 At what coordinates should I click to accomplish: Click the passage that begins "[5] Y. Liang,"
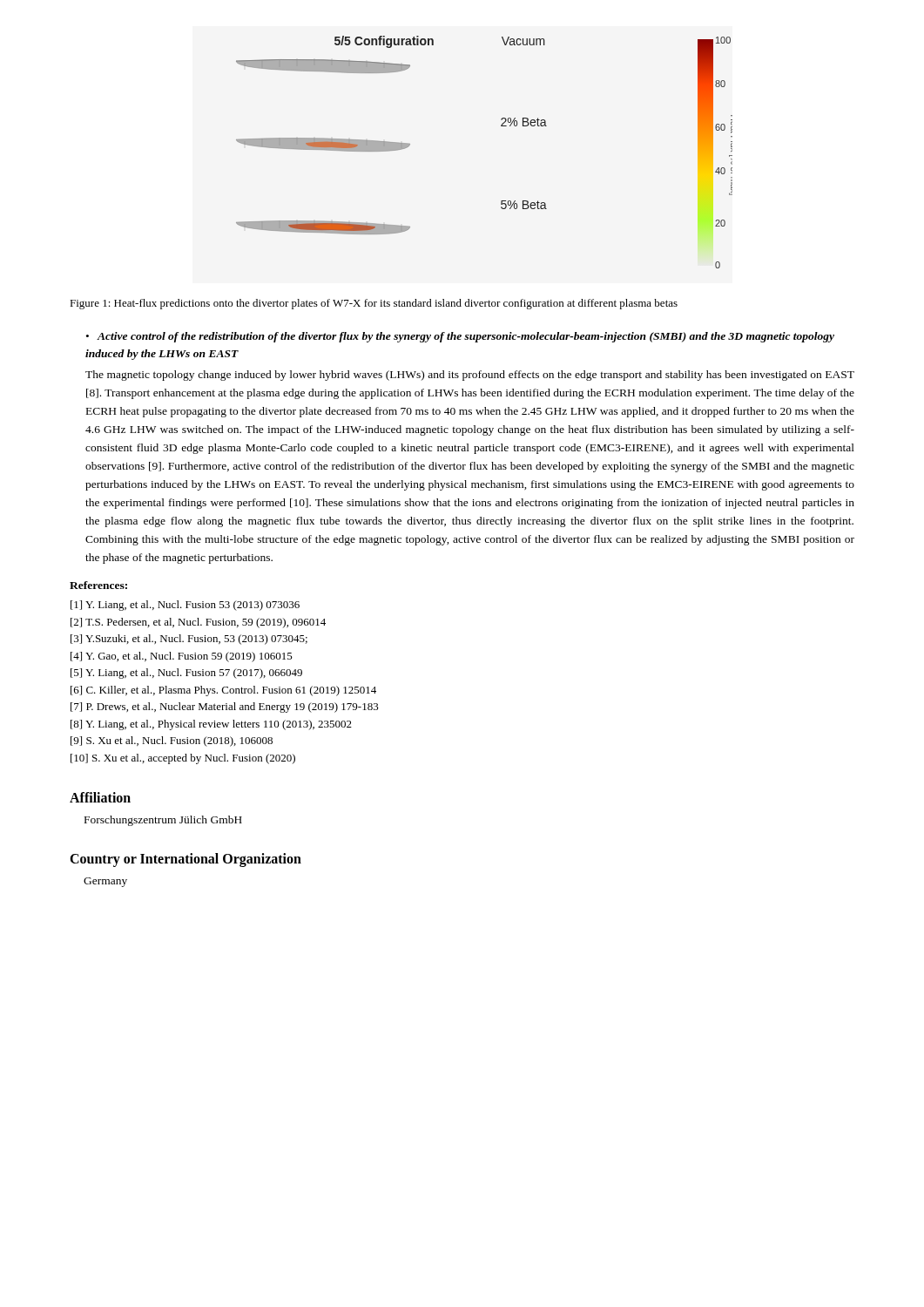coord(186,673)
